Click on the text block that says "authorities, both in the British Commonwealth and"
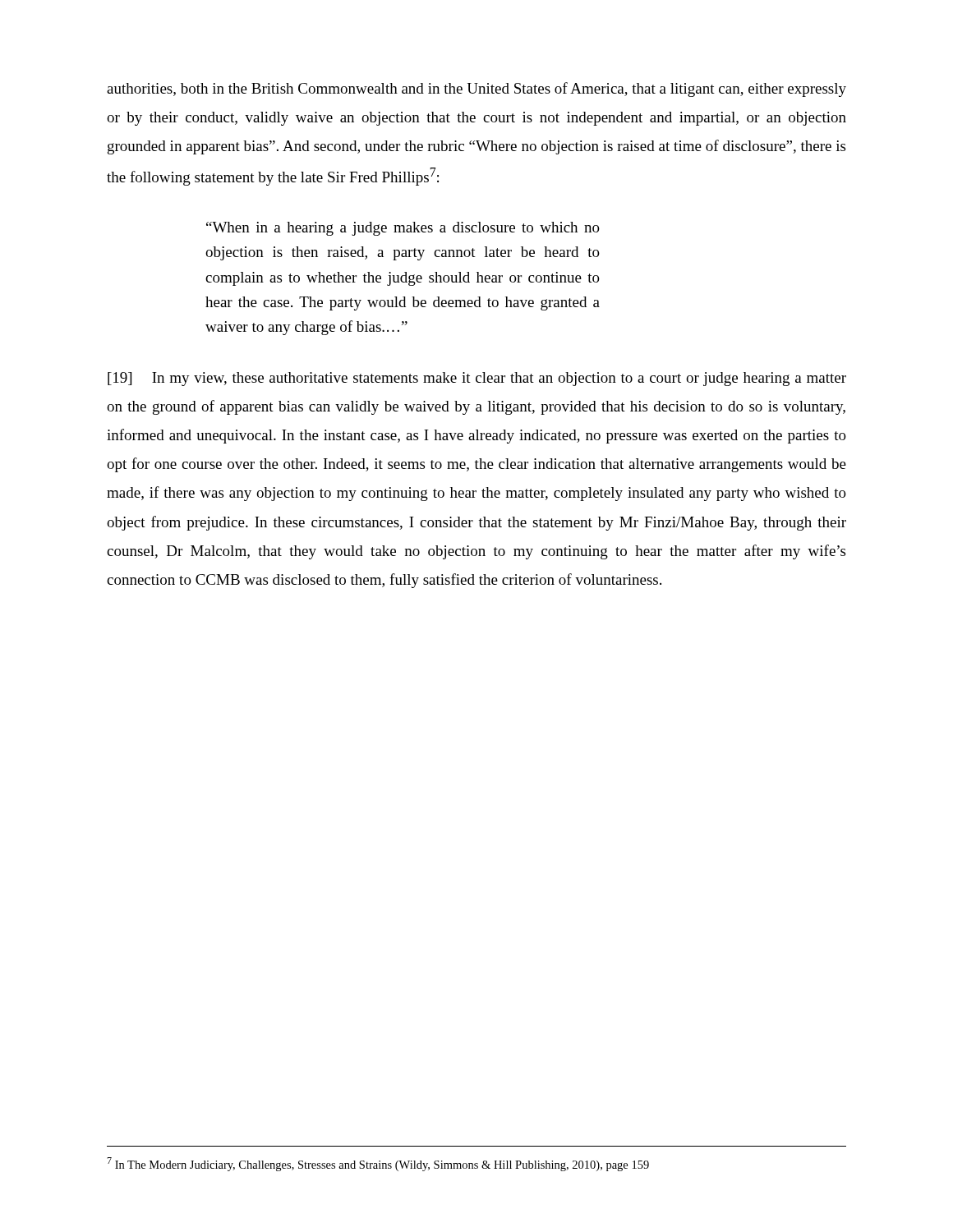Viewport: 953px width, 1232px height. point(476,133)
